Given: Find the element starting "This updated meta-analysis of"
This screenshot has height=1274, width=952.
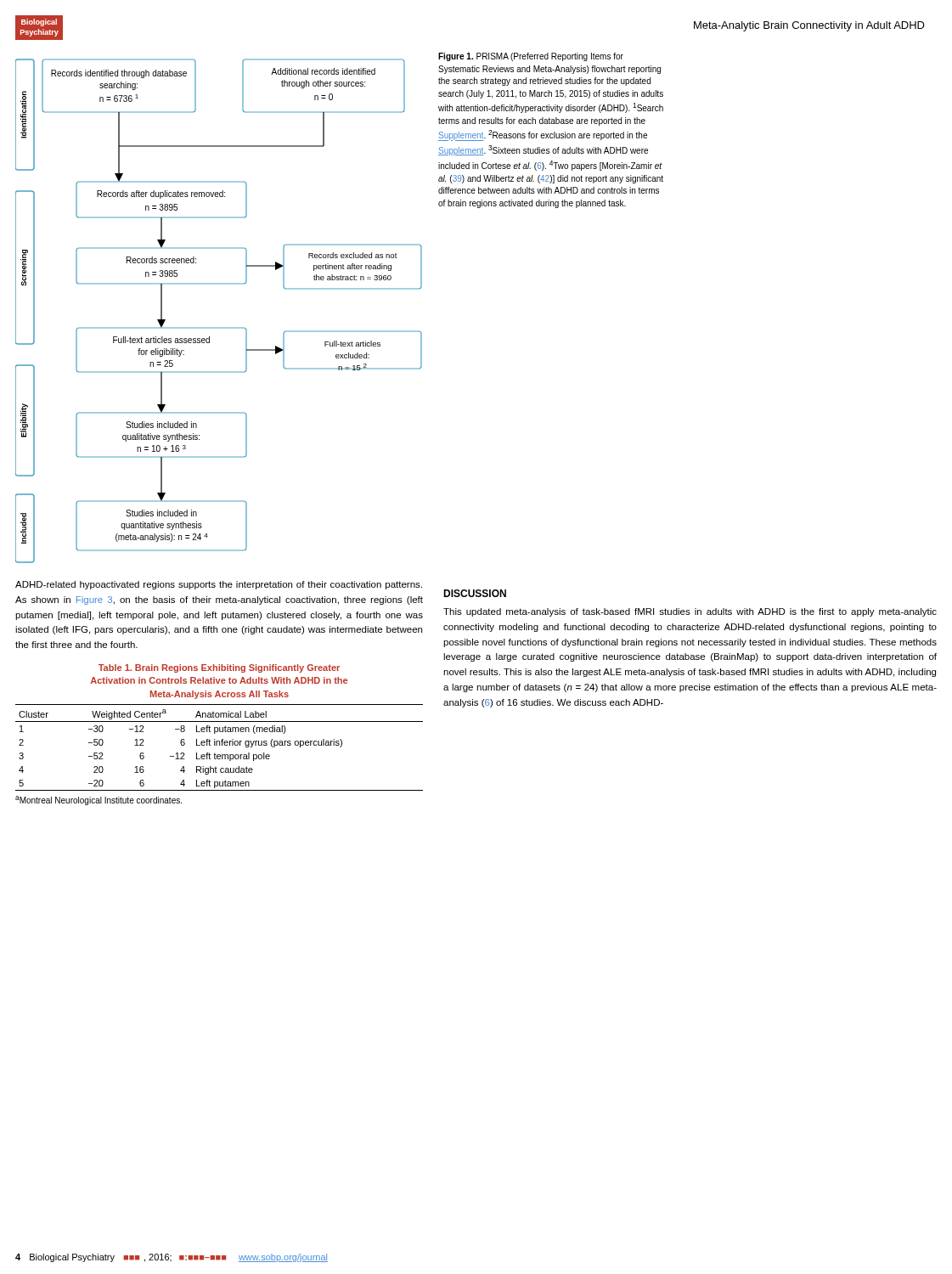Looking at the screenshot, I should [690, 657].
